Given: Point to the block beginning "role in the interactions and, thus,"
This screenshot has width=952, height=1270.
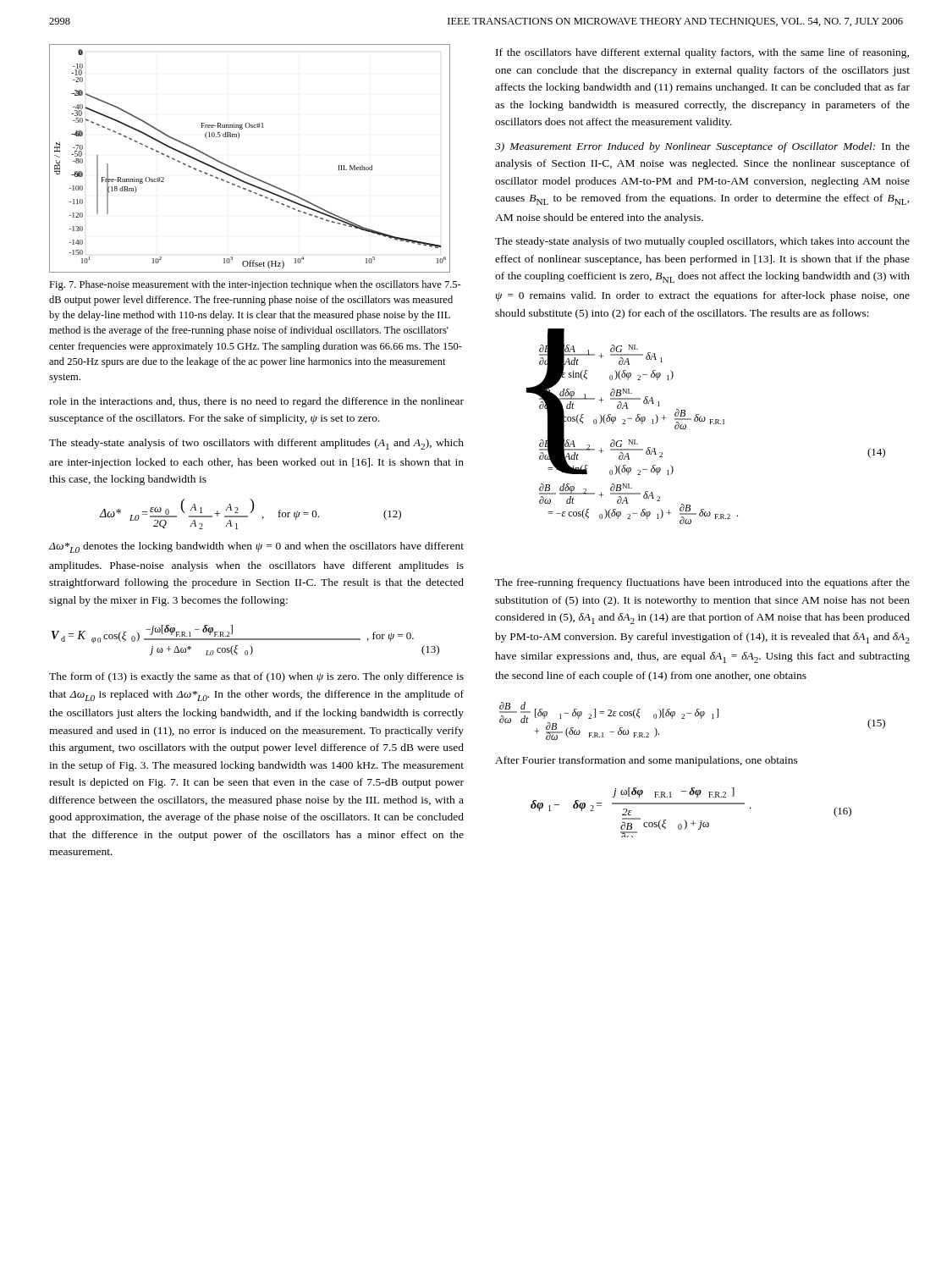Looking at the screenshot, I should (x=256, y=410).
